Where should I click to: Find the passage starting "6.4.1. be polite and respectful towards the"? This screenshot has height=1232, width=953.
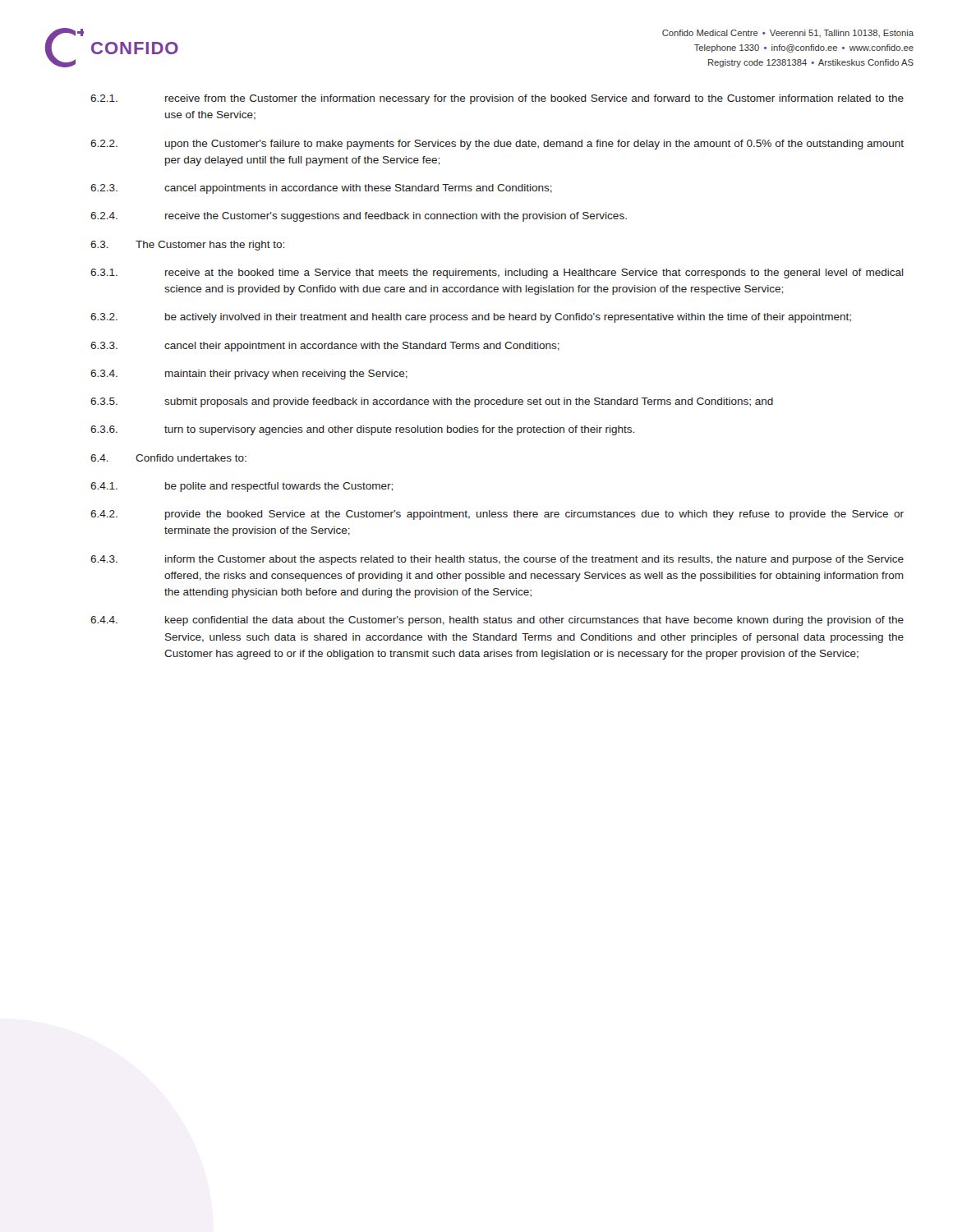242,487
